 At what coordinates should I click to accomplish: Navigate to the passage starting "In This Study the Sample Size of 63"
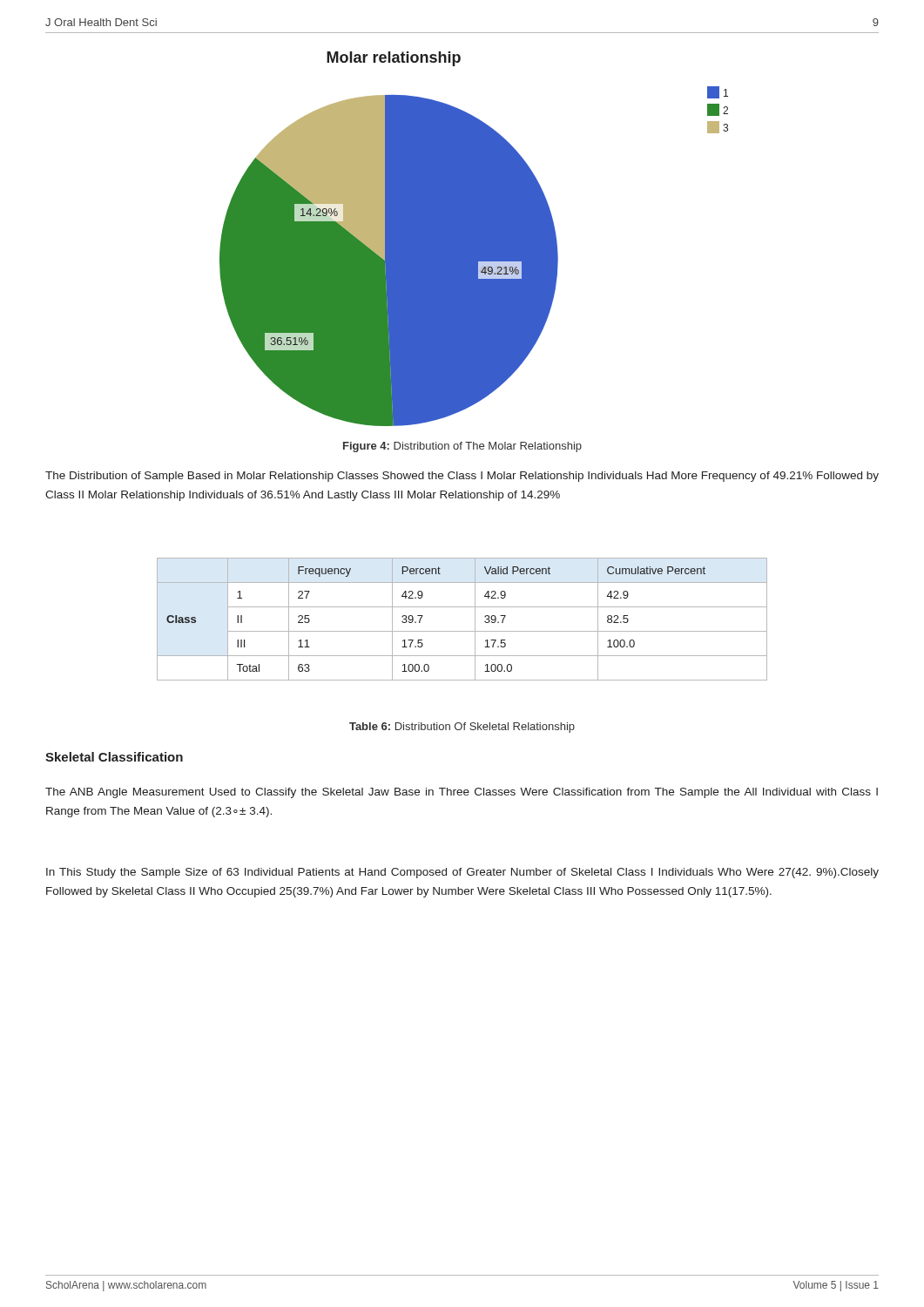[x=462, y=881]
